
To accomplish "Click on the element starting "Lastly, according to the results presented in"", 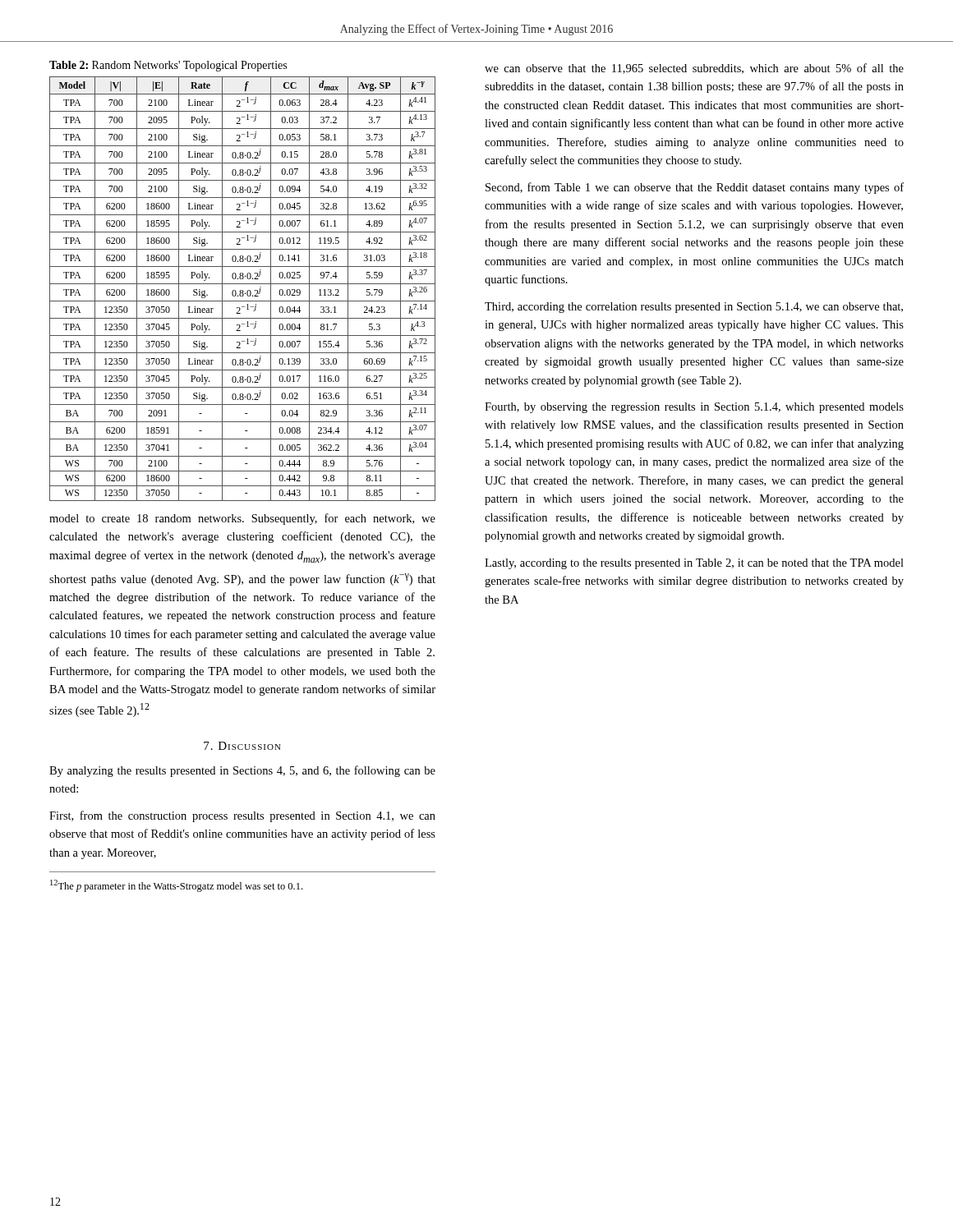I will click(x=694, y=581).
